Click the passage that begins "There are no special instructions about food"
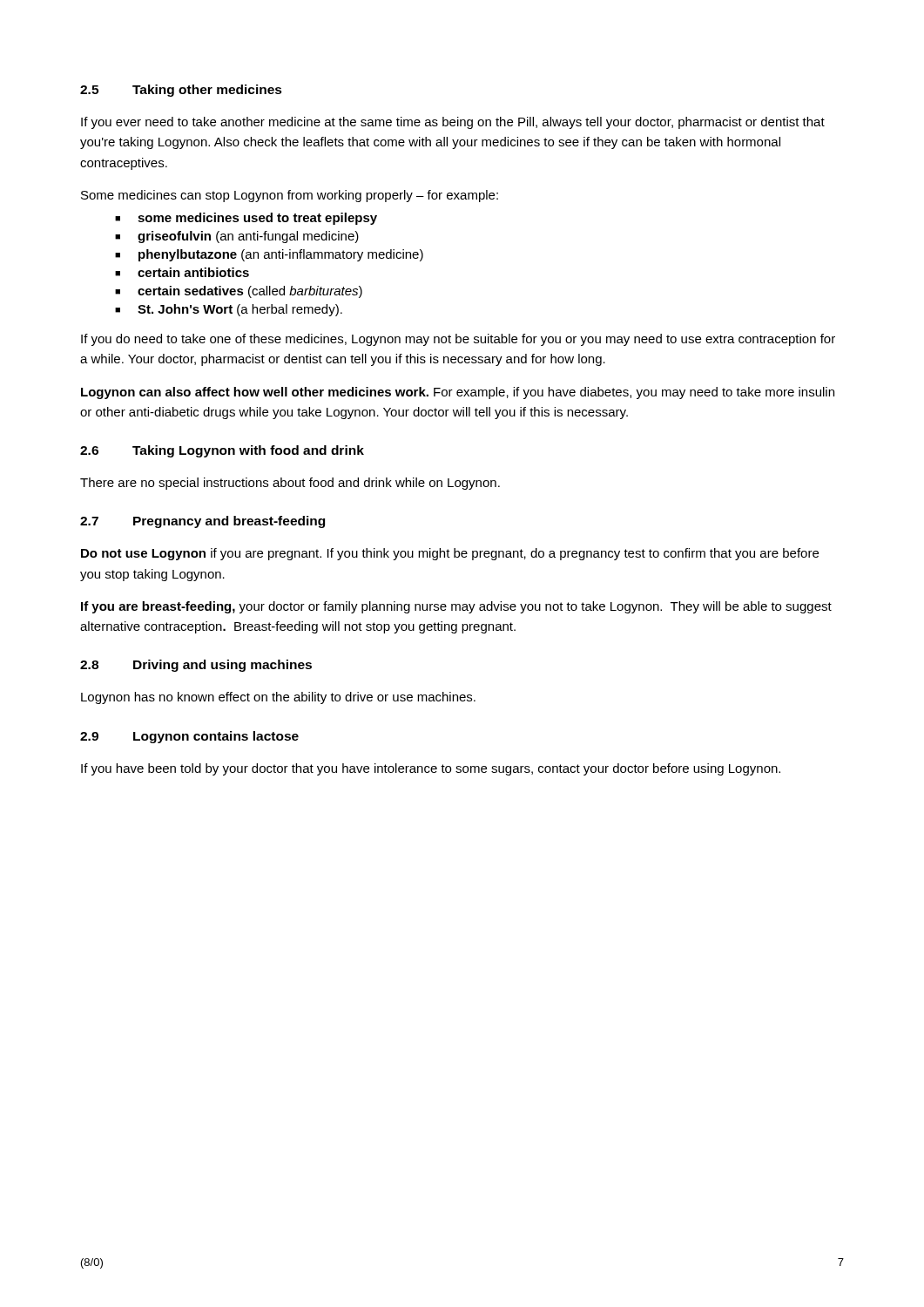Viewport: 924px width, 1307px height. 290,482
